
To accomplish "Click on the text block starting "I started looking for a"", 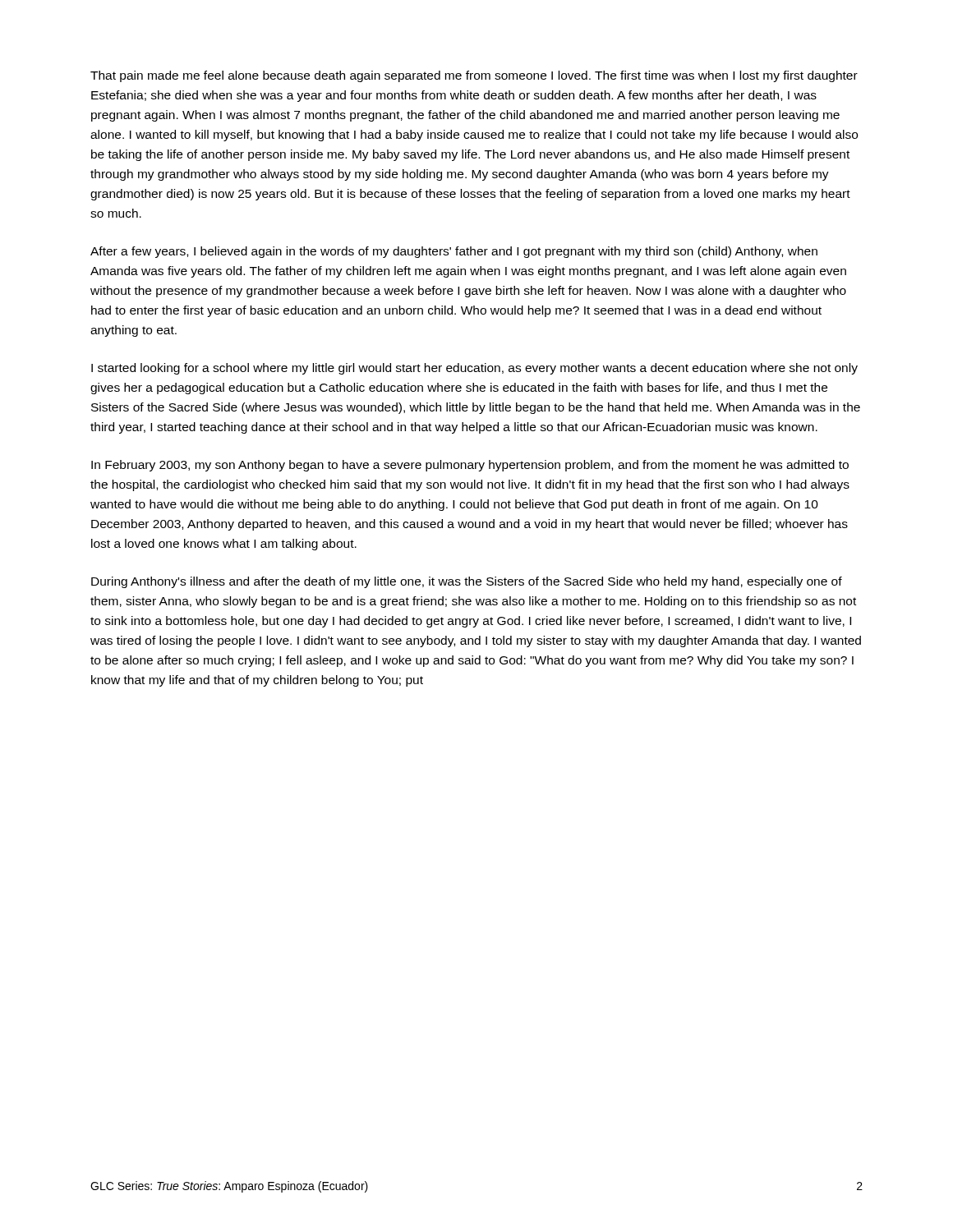I will click(475, 397).
